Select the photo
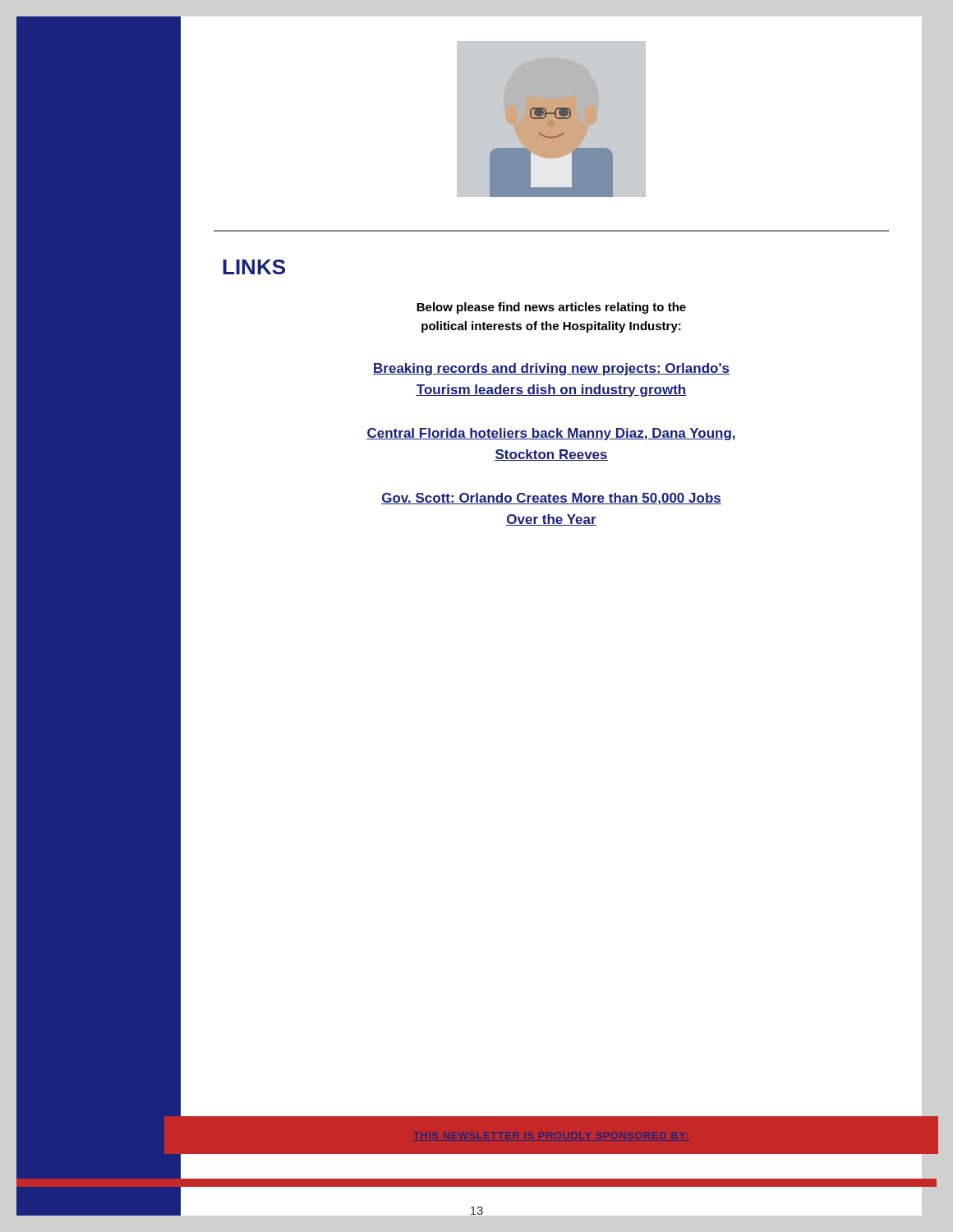 pos(551,119)
